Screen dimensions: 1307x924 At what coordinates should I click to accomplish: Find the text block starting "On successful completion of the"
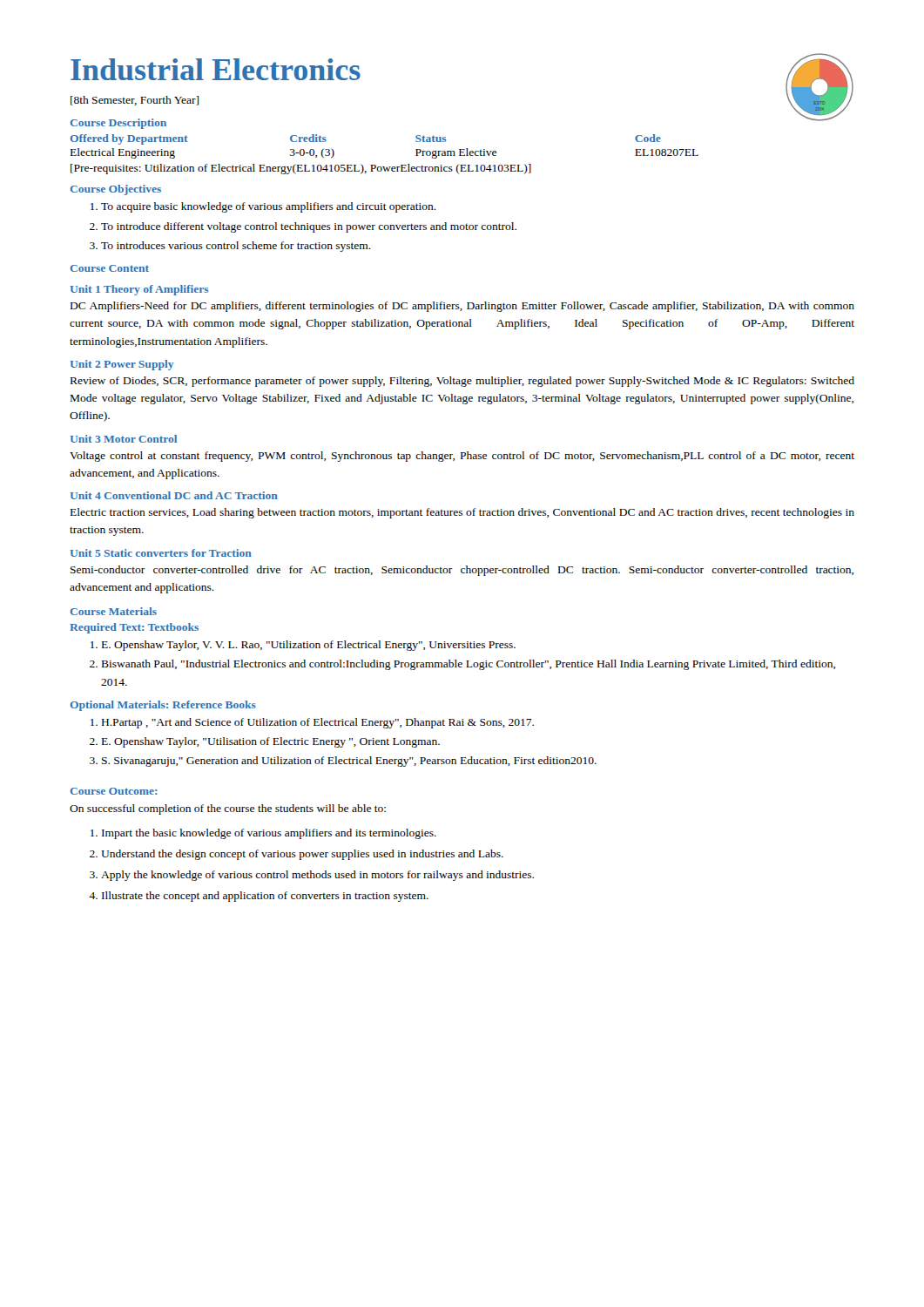tap(228, 808)
